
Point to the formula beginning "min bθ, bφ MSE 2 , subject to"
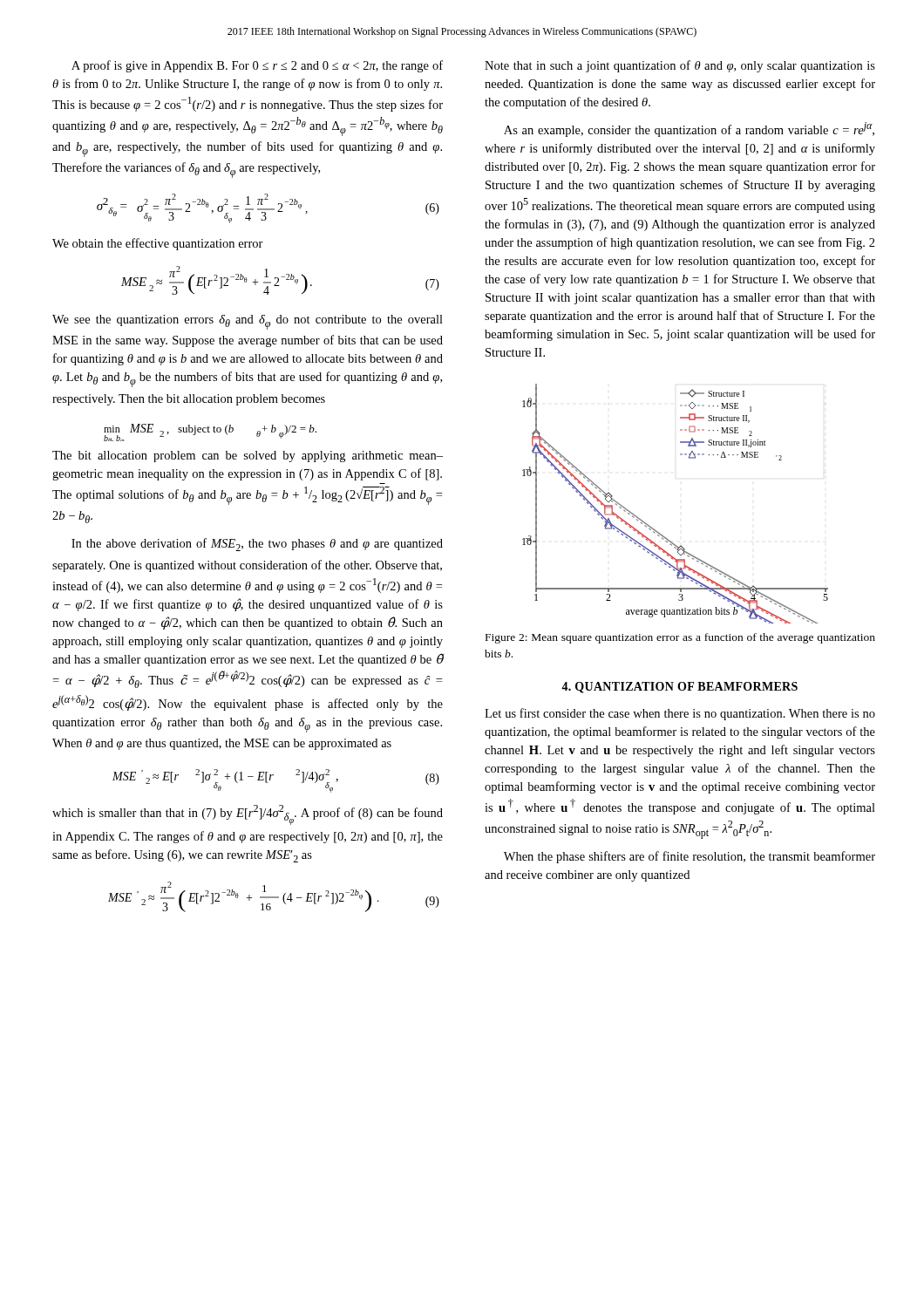[x=248, y=428]
